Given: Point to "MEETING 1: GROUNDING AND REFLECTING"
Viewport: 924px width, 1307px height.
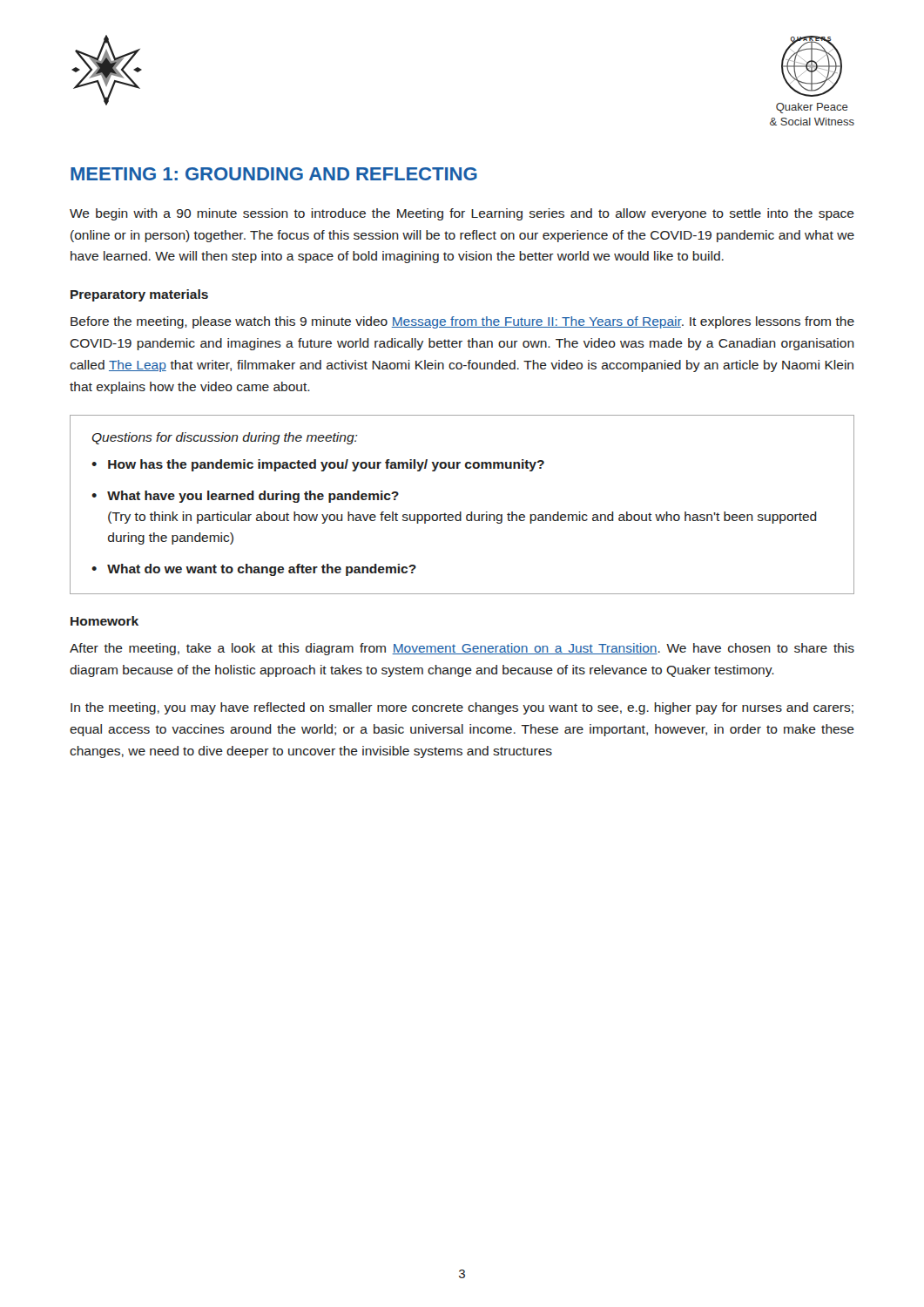Looking at the screenshot, I should click(x=274, y=174).
